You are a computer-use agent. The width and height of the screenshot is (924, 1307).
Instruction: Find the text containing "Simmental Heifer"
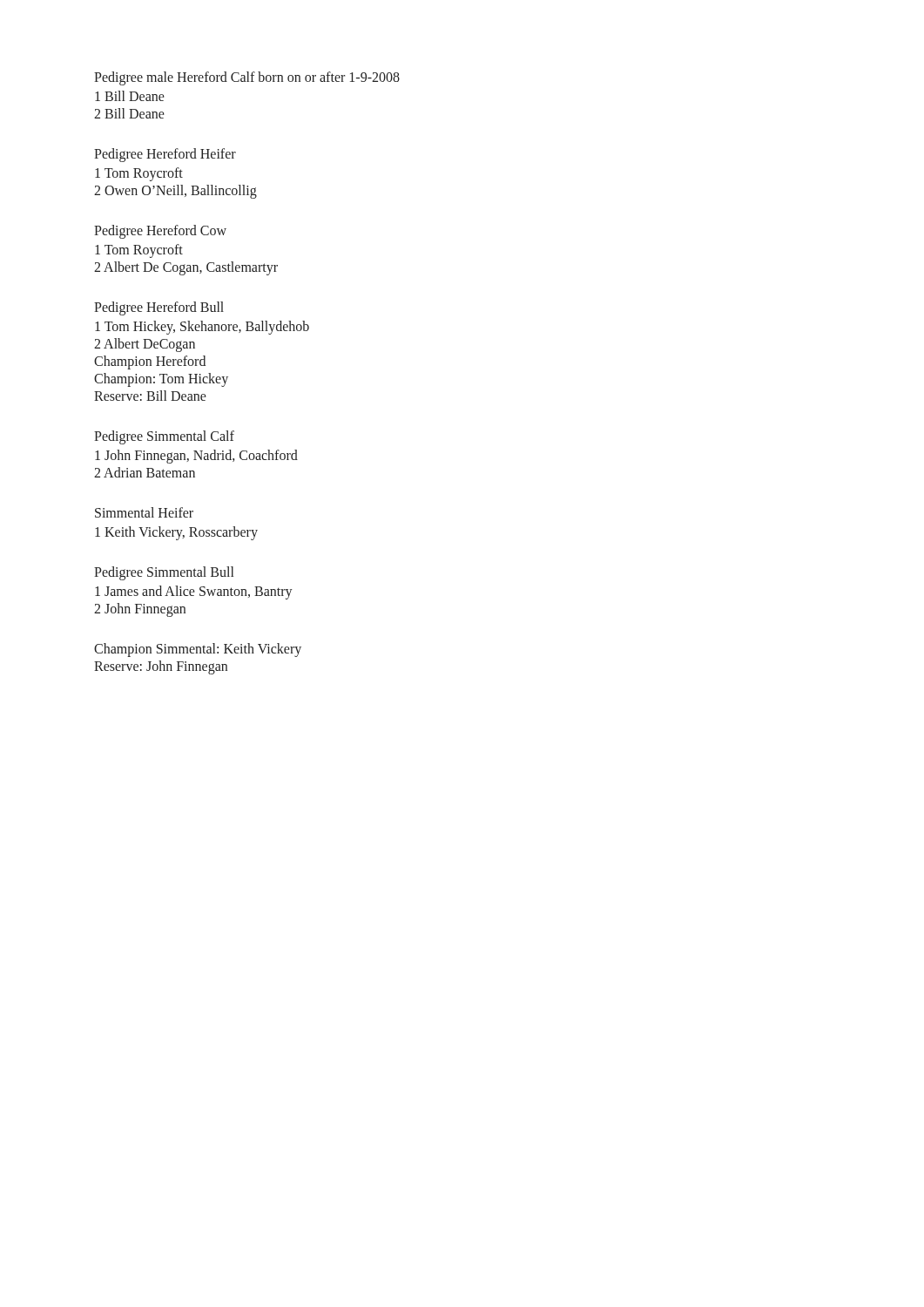point(144,513)
